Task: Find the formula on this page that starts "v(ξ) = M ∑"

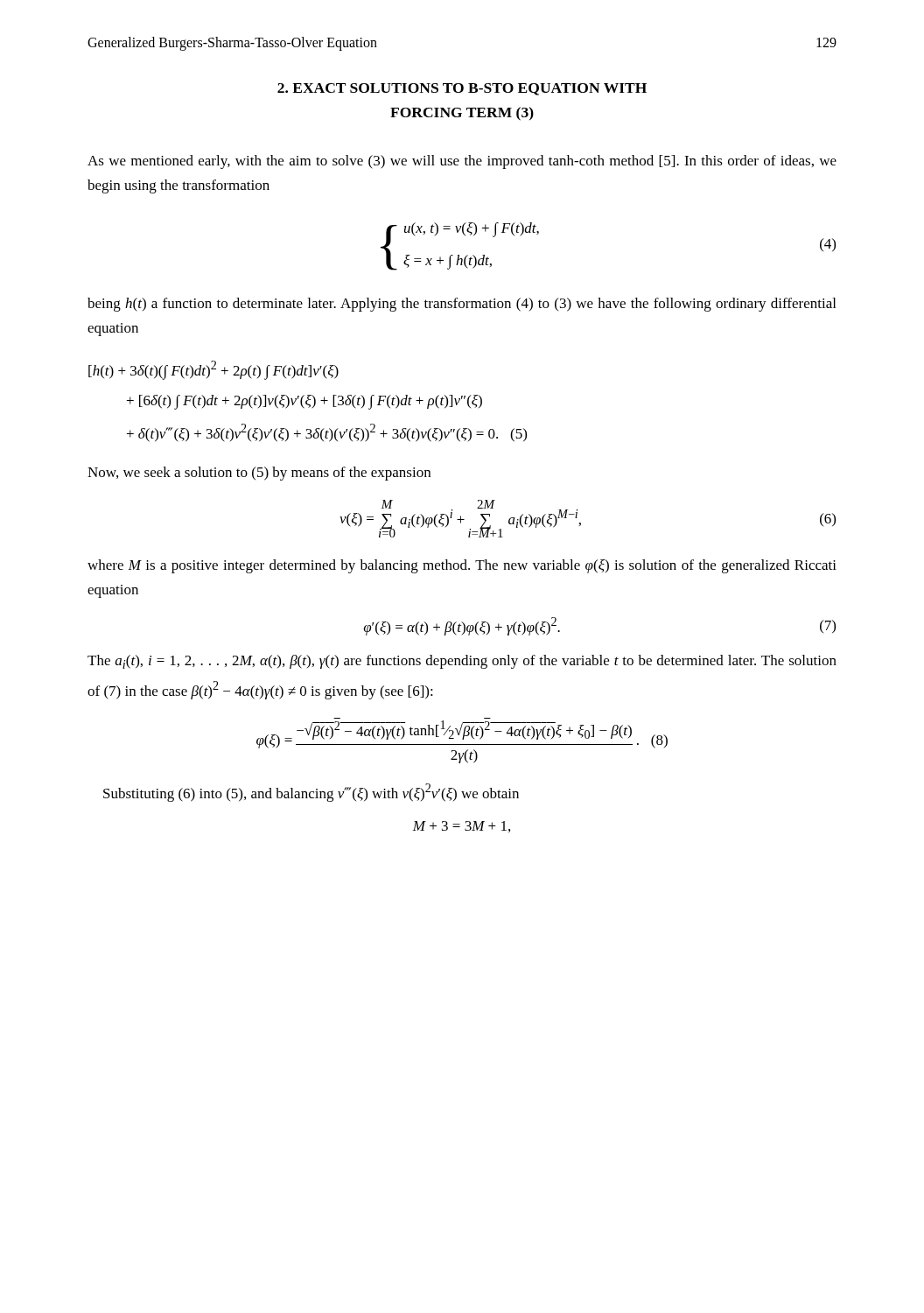Action: tap(588, 519)
